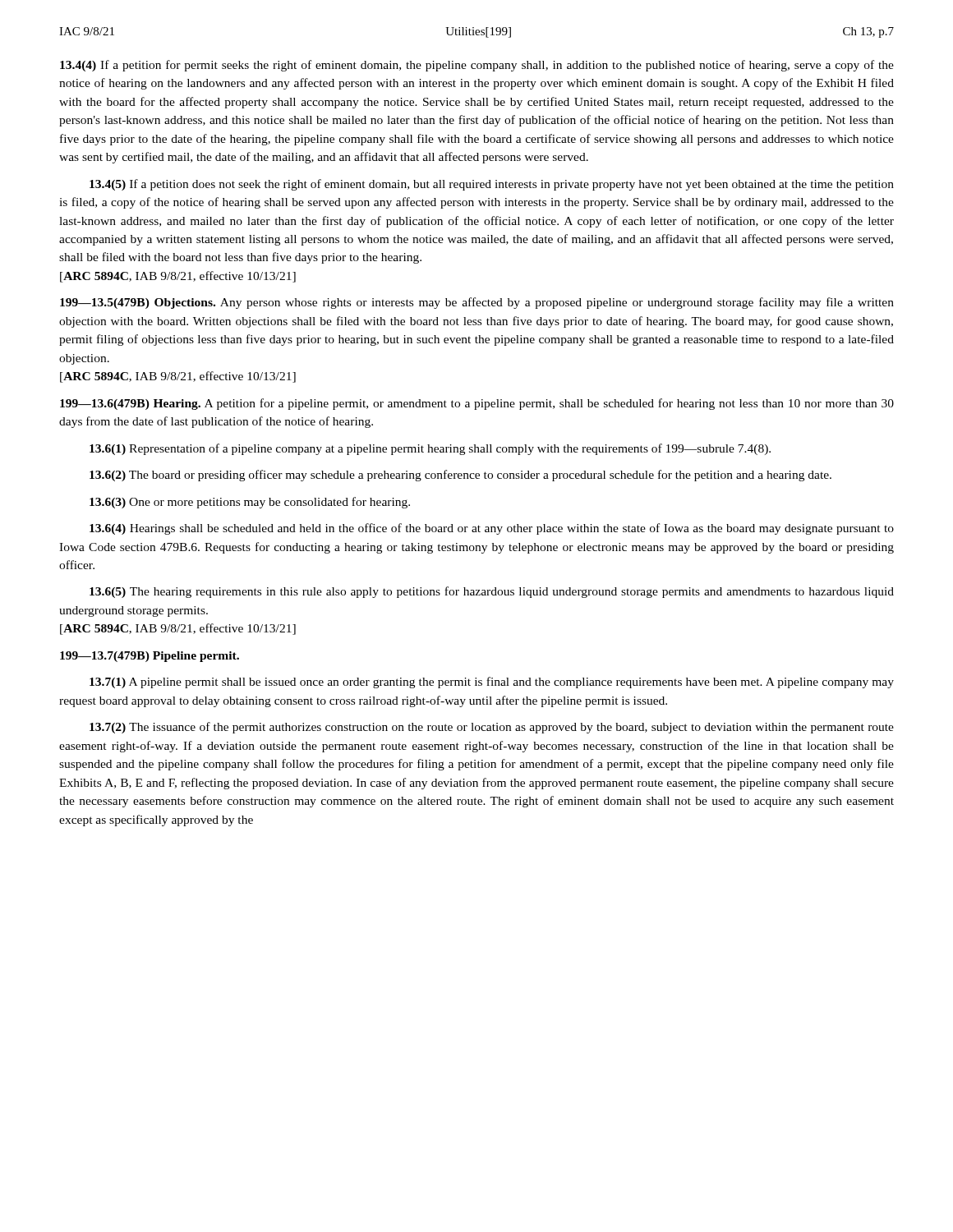Locate the text block containing "199—13.5(479B) Objections. Any person whose rights or"
The height and width of the screenshot is (1232, 953).
coord(476,339)
